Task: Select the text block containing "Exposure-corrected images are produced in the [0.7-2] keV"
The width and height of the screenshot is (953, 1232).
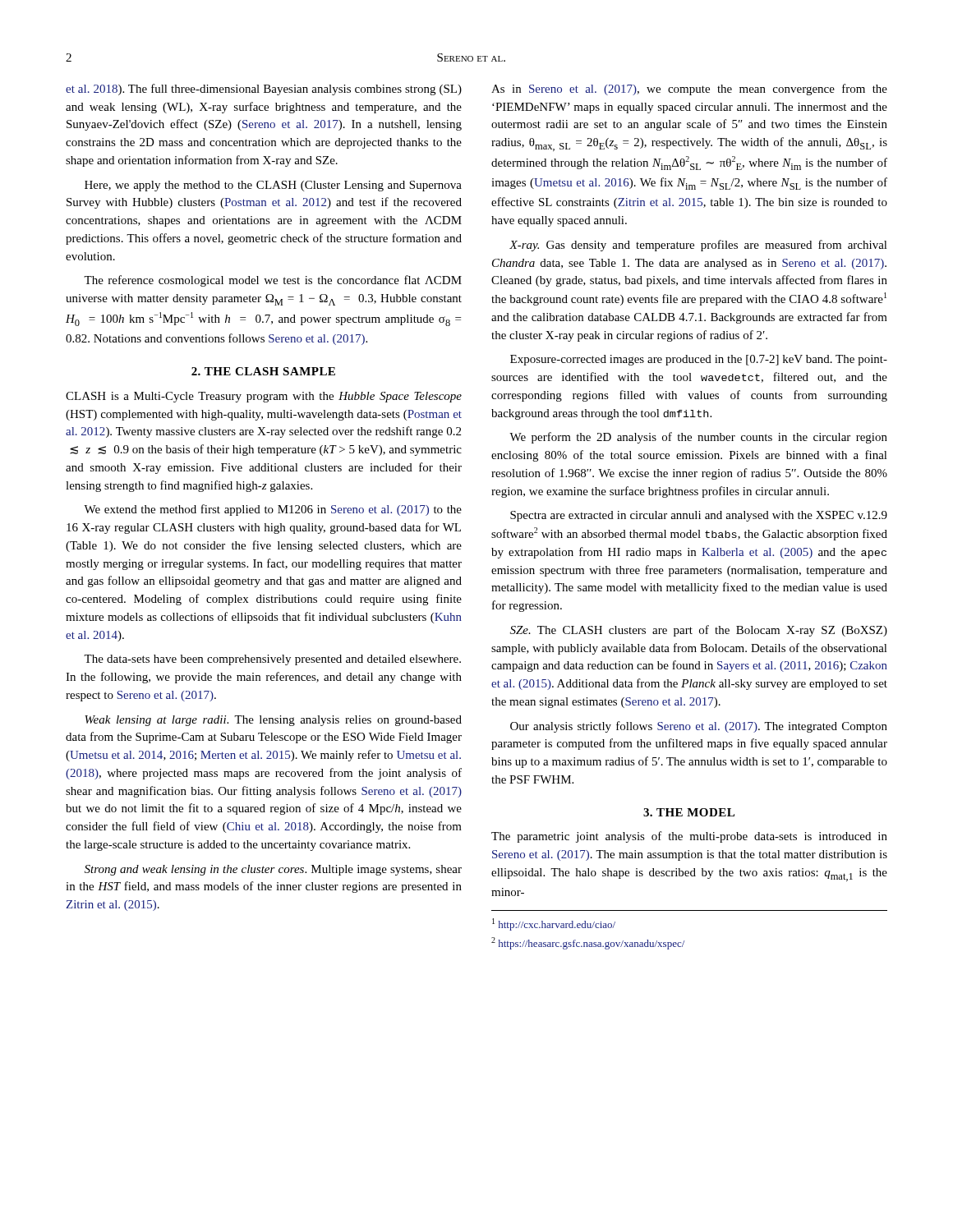Action: 689,387
